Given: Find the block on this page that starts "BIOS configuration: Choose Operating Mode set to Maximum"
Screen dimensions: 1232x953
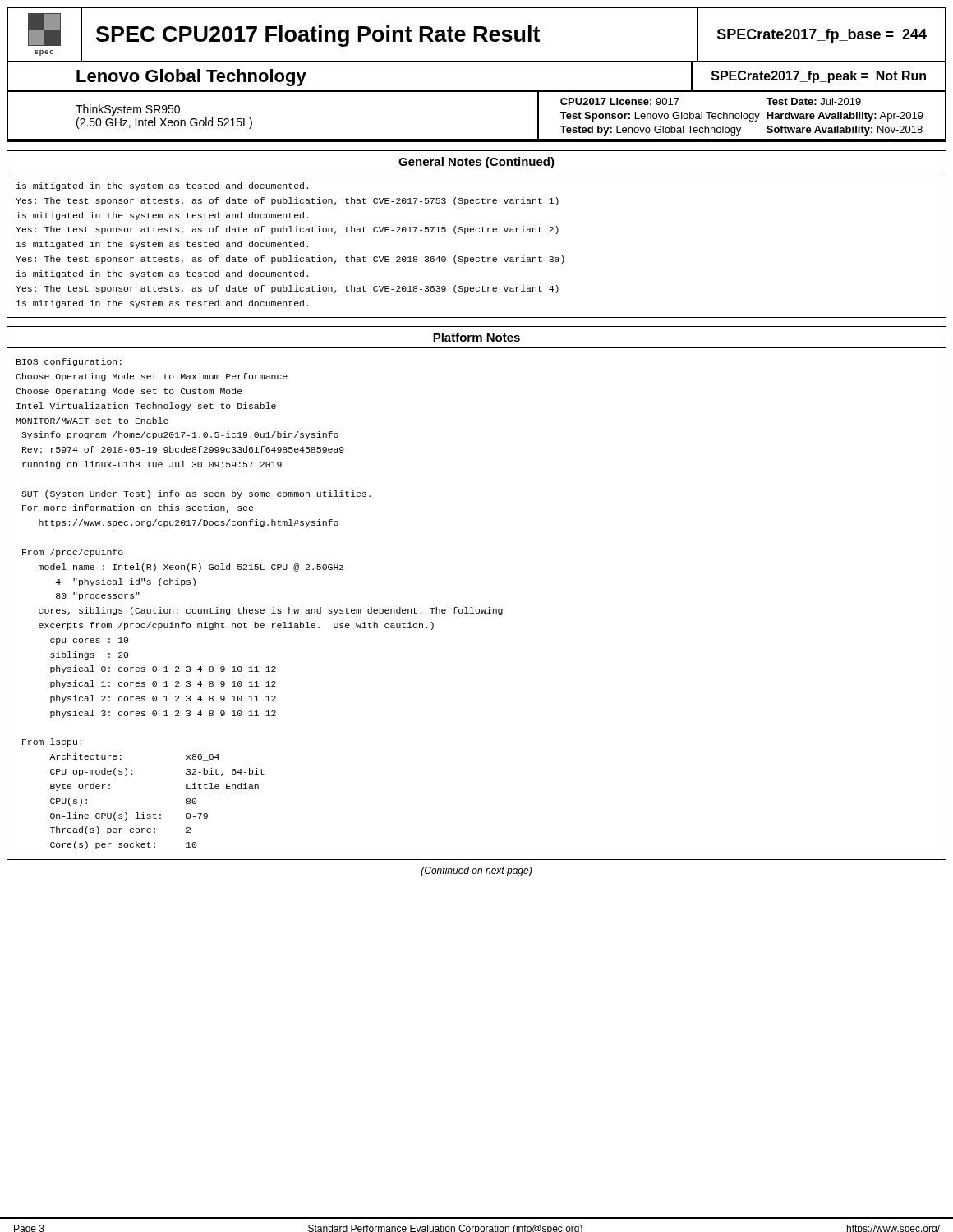Looking at the screenshot, I should pos(259,603).
